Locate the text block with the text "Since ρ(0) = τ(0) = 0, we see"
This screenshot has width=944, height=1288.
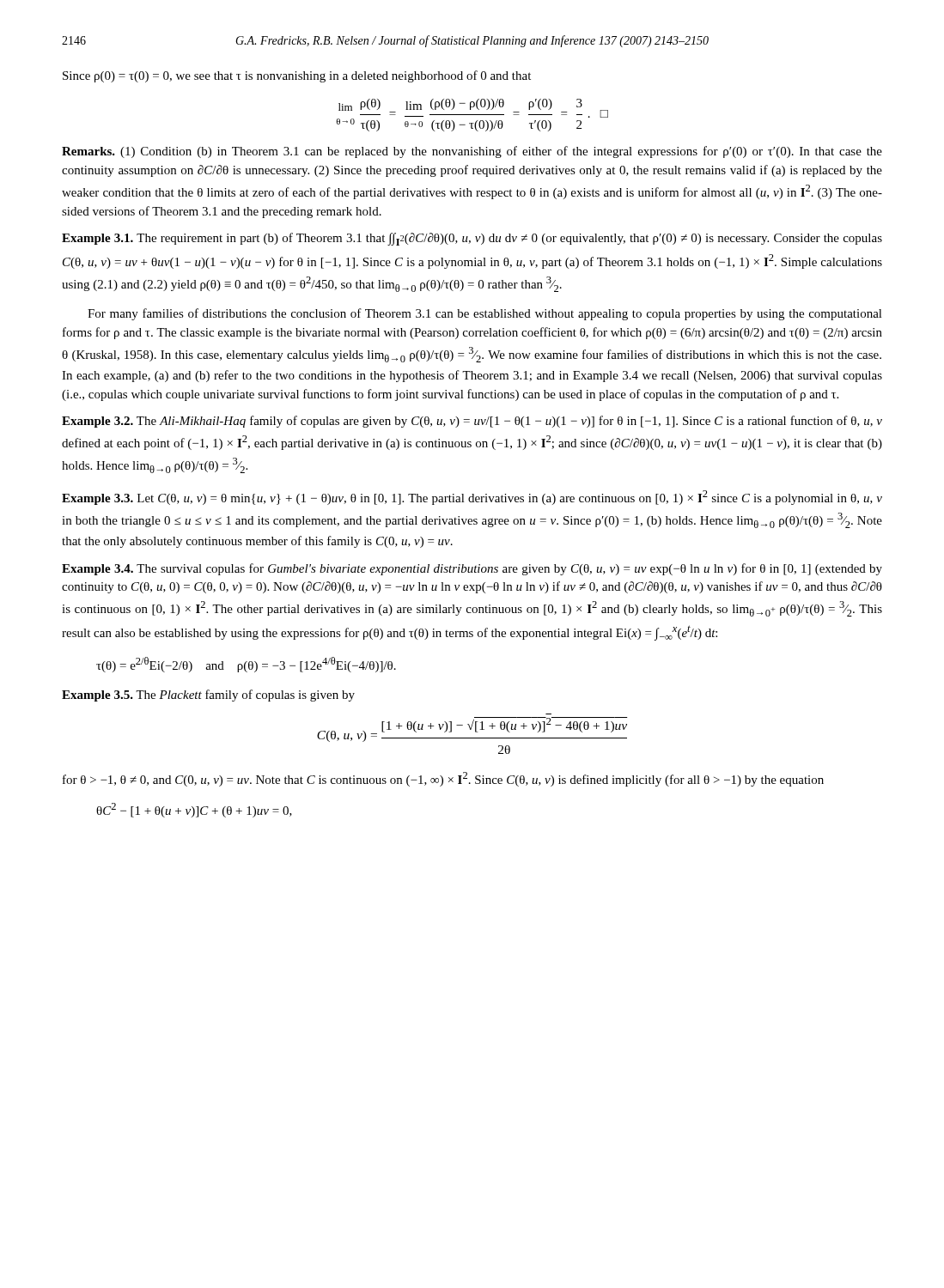click(x=472, y=76)
